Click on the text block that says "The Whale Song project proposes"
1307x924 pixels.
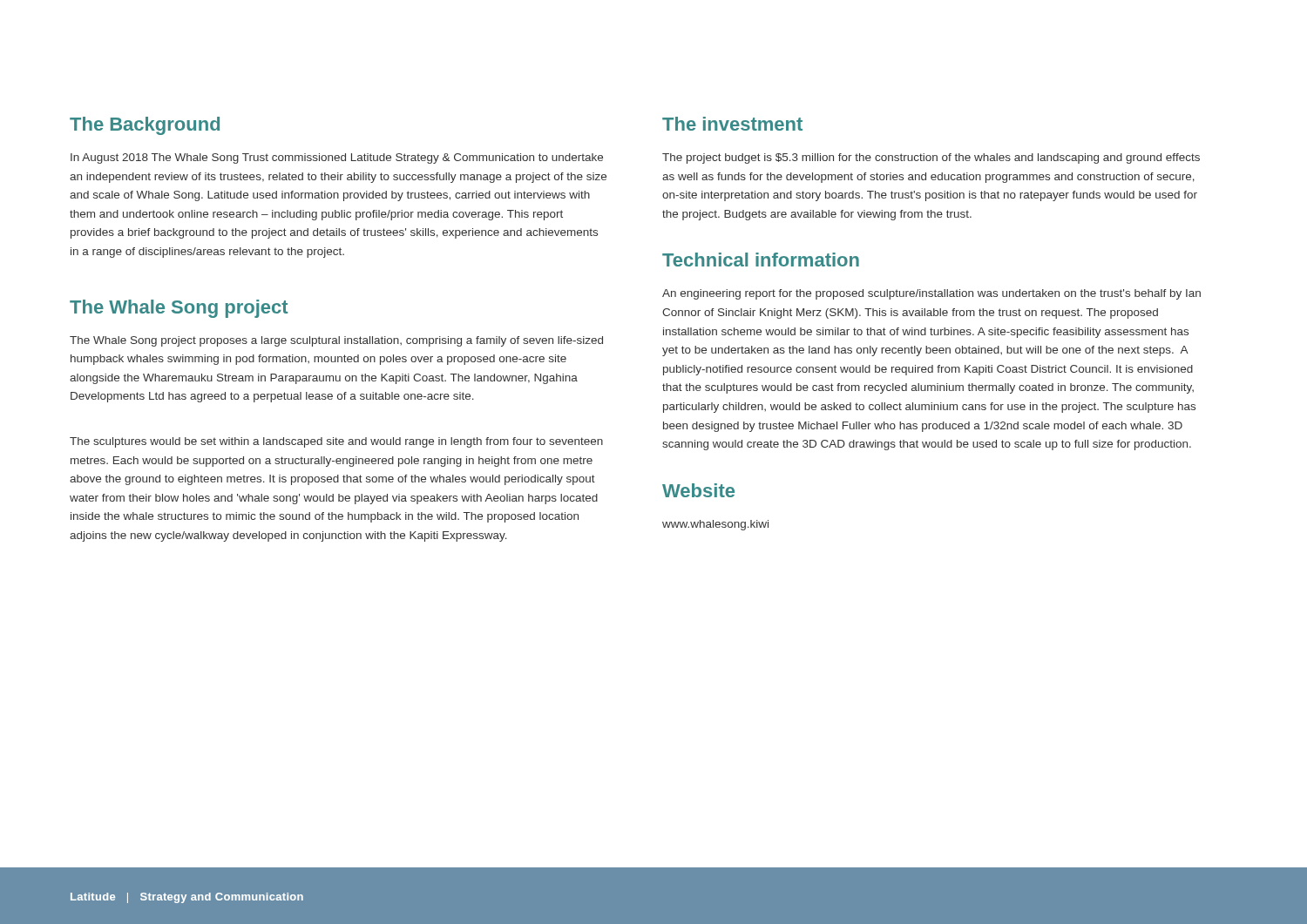click(337, 368)
